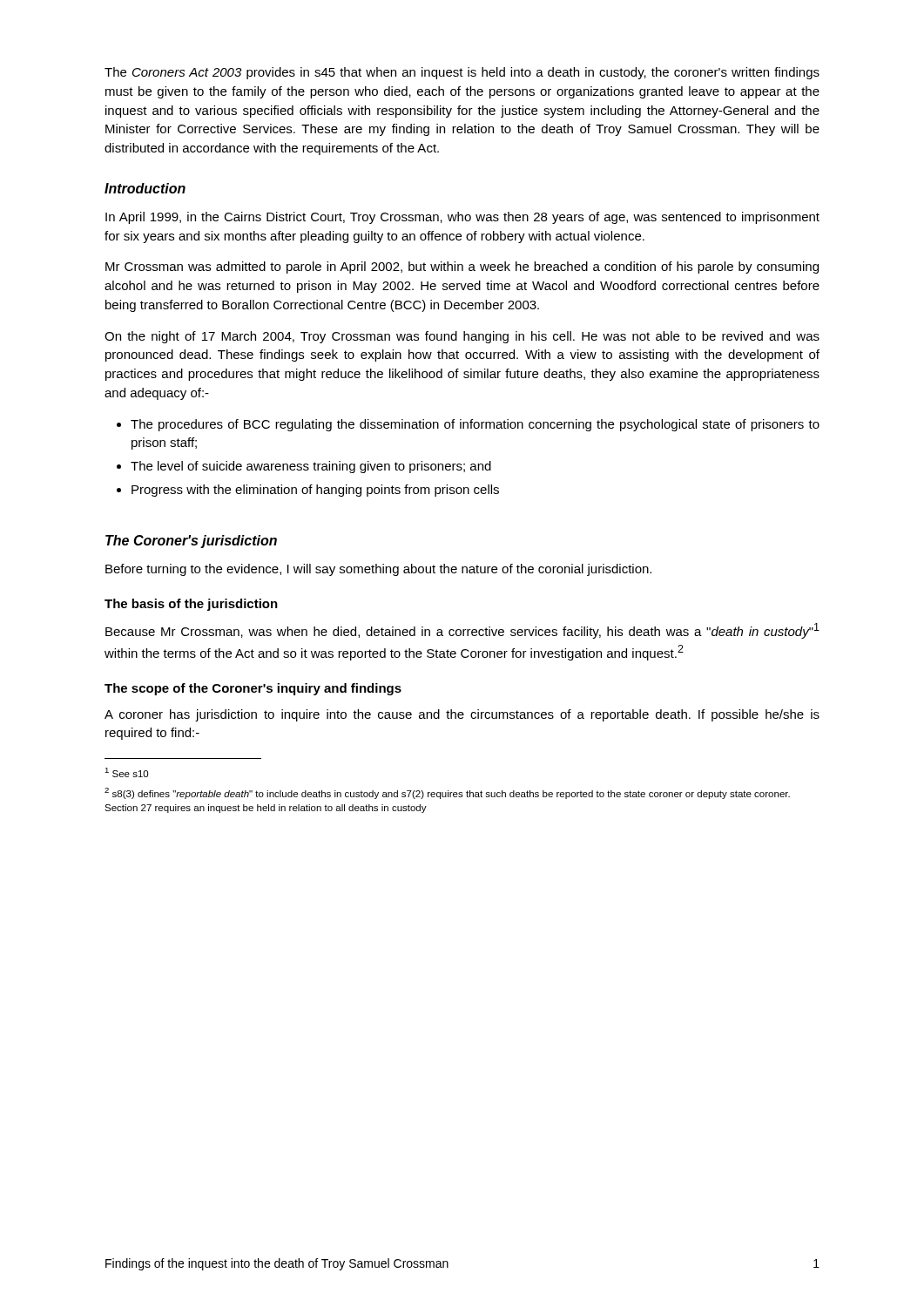Locate the block of text that opens with "The level of suicide awareness"
924x1307 pixels.
(x=311, y=466)
